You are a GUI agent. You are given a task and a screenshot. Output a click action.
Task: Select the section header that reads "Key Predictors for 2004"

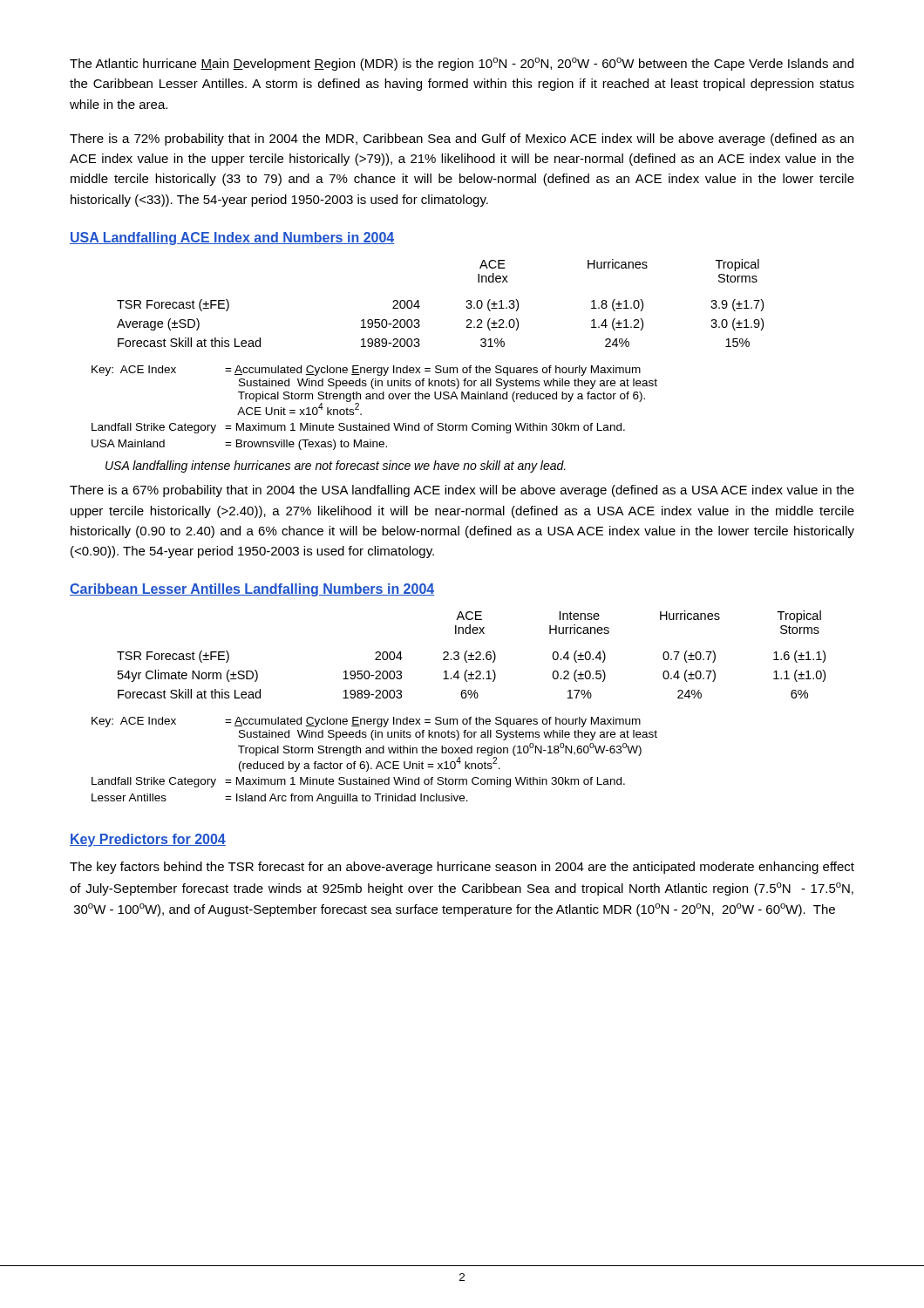(x=148, y=840)
